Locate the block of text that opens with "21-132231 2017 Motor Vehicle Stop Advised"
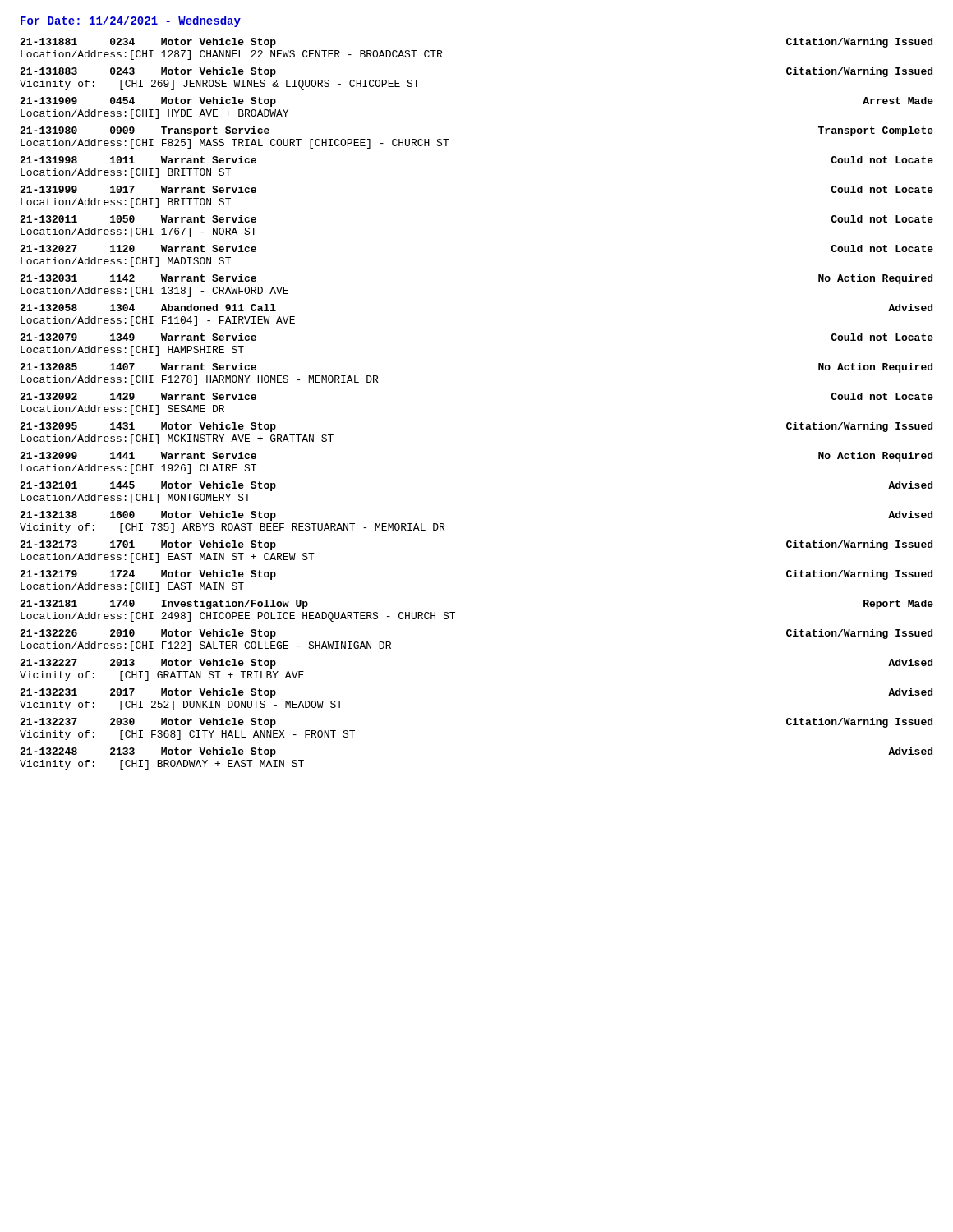 (51, 694)
